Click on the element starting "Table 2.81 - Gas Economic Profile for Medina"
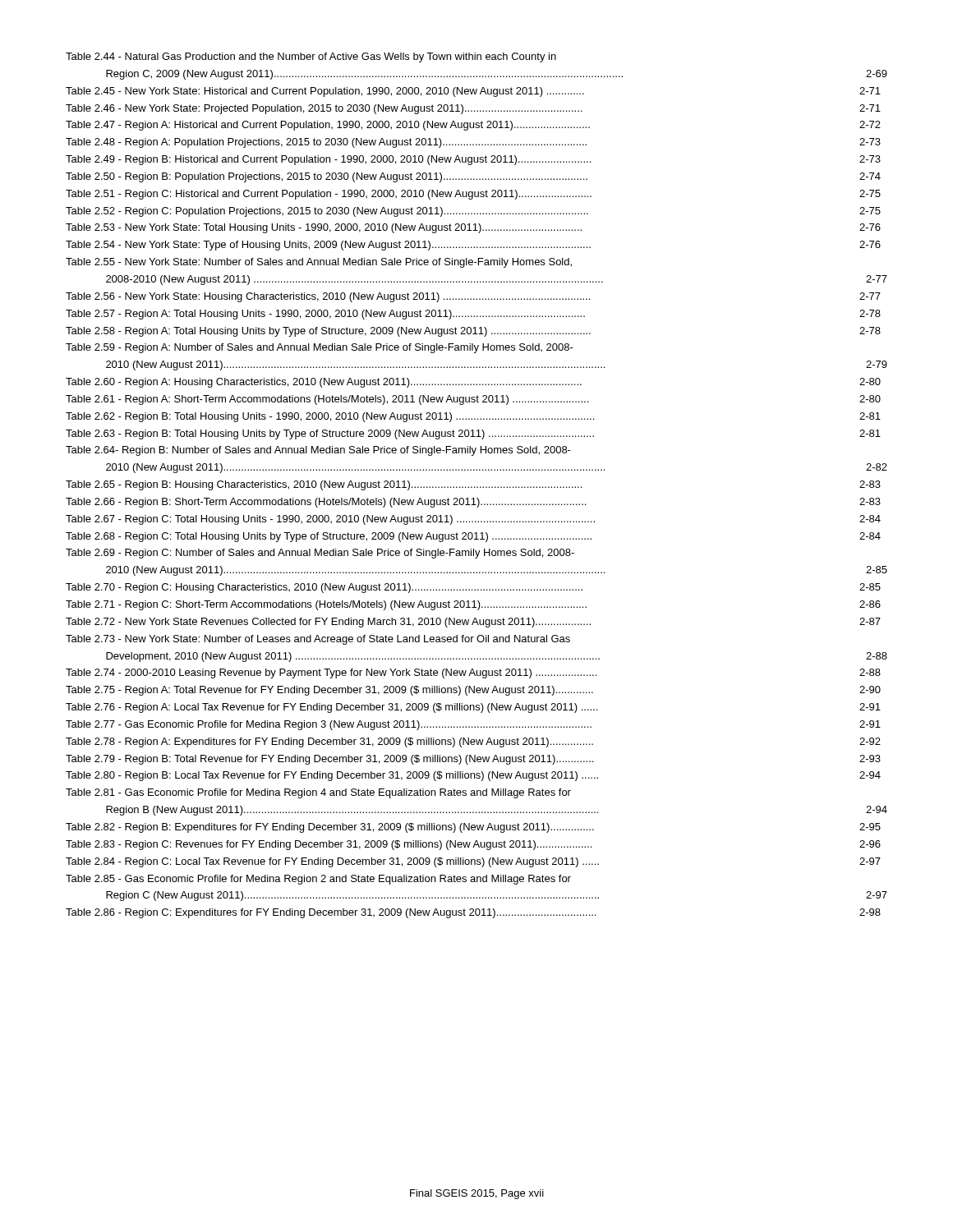The height and width of the screenshot is (1232, 953). click(318, 792)
